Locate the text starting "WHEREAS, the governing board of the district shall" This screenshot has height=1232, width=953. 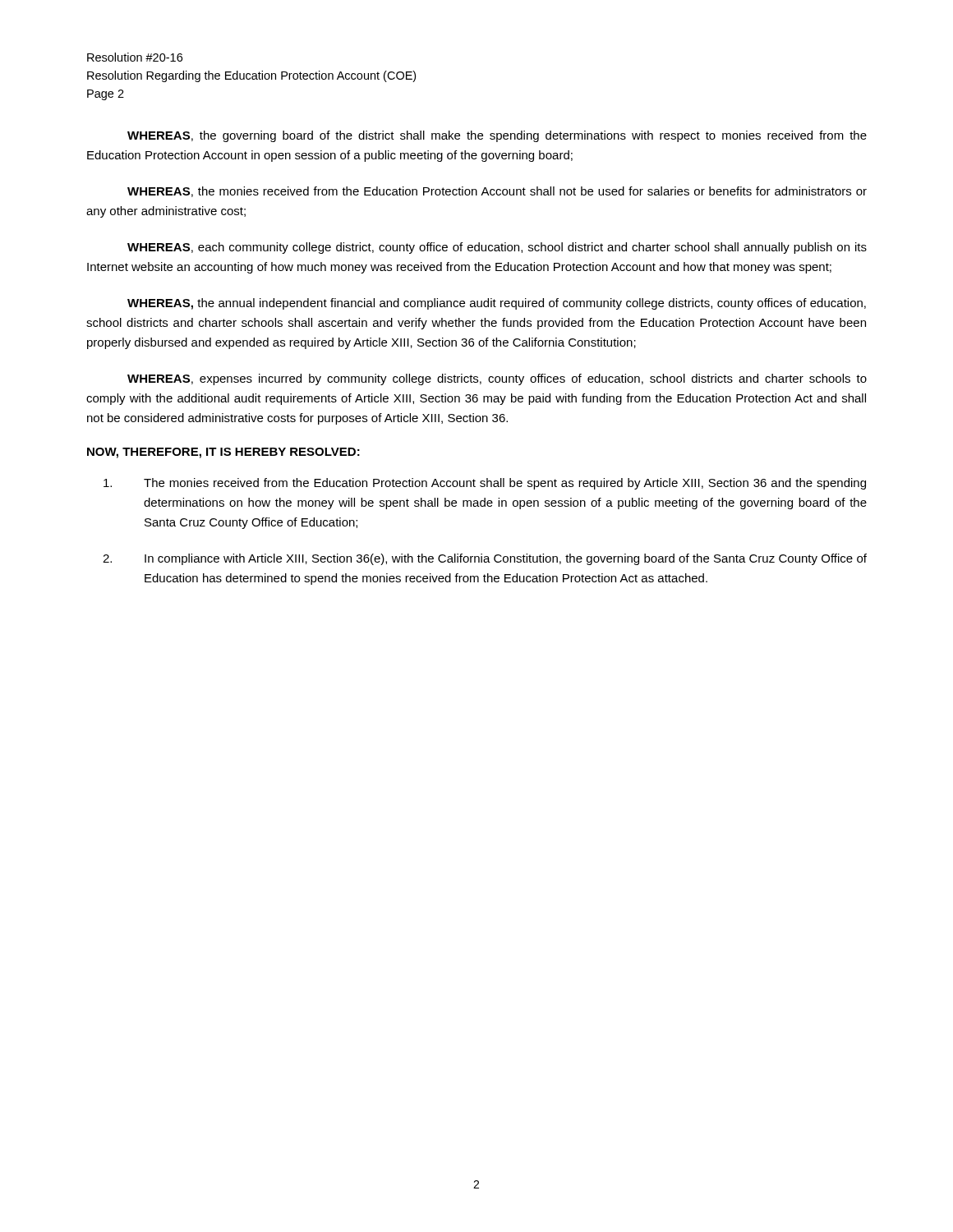click(476, 145)
